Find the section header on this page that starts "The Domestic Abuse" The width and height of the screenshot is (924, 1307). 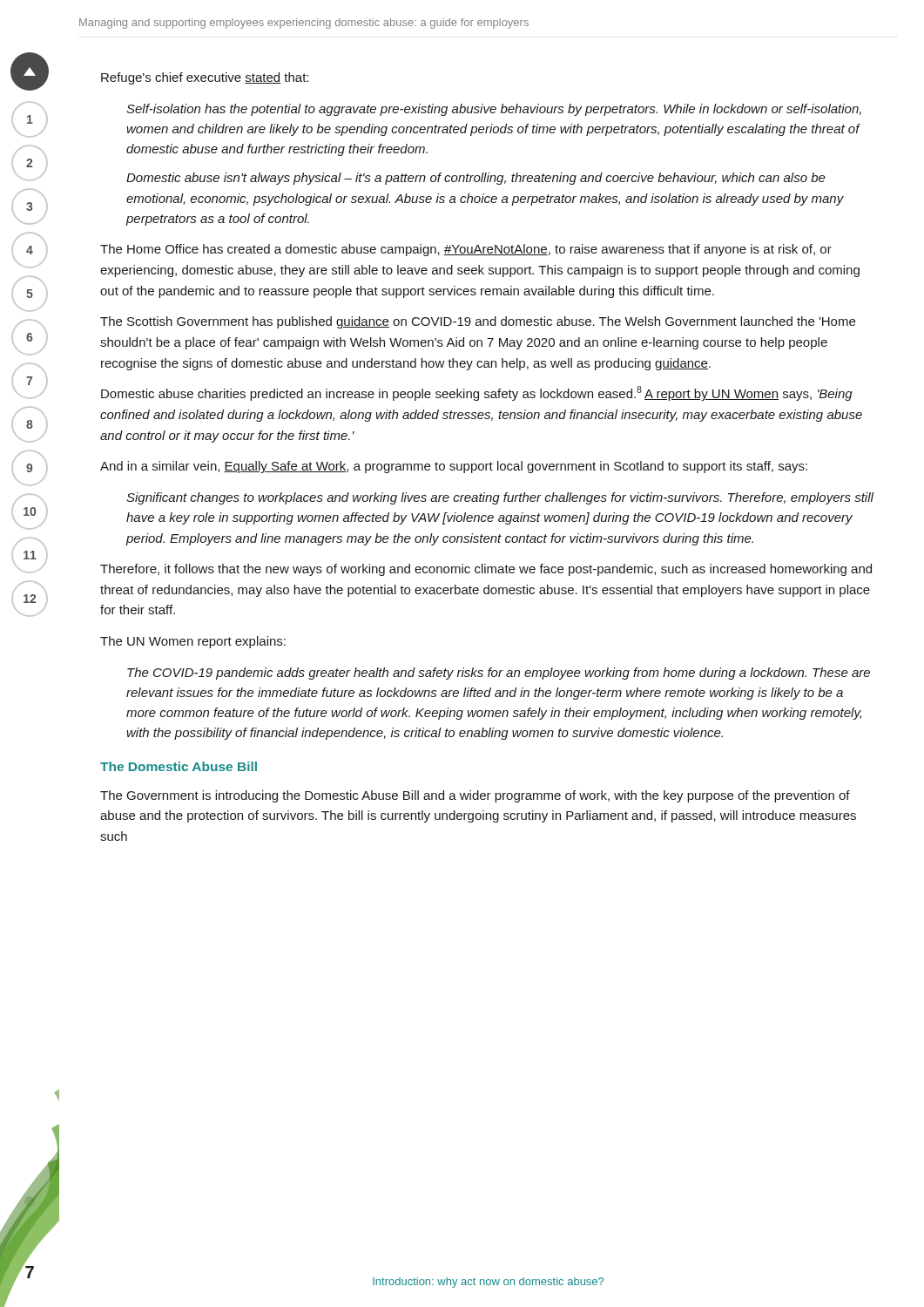pyautogui.click(x=179, y=766)
